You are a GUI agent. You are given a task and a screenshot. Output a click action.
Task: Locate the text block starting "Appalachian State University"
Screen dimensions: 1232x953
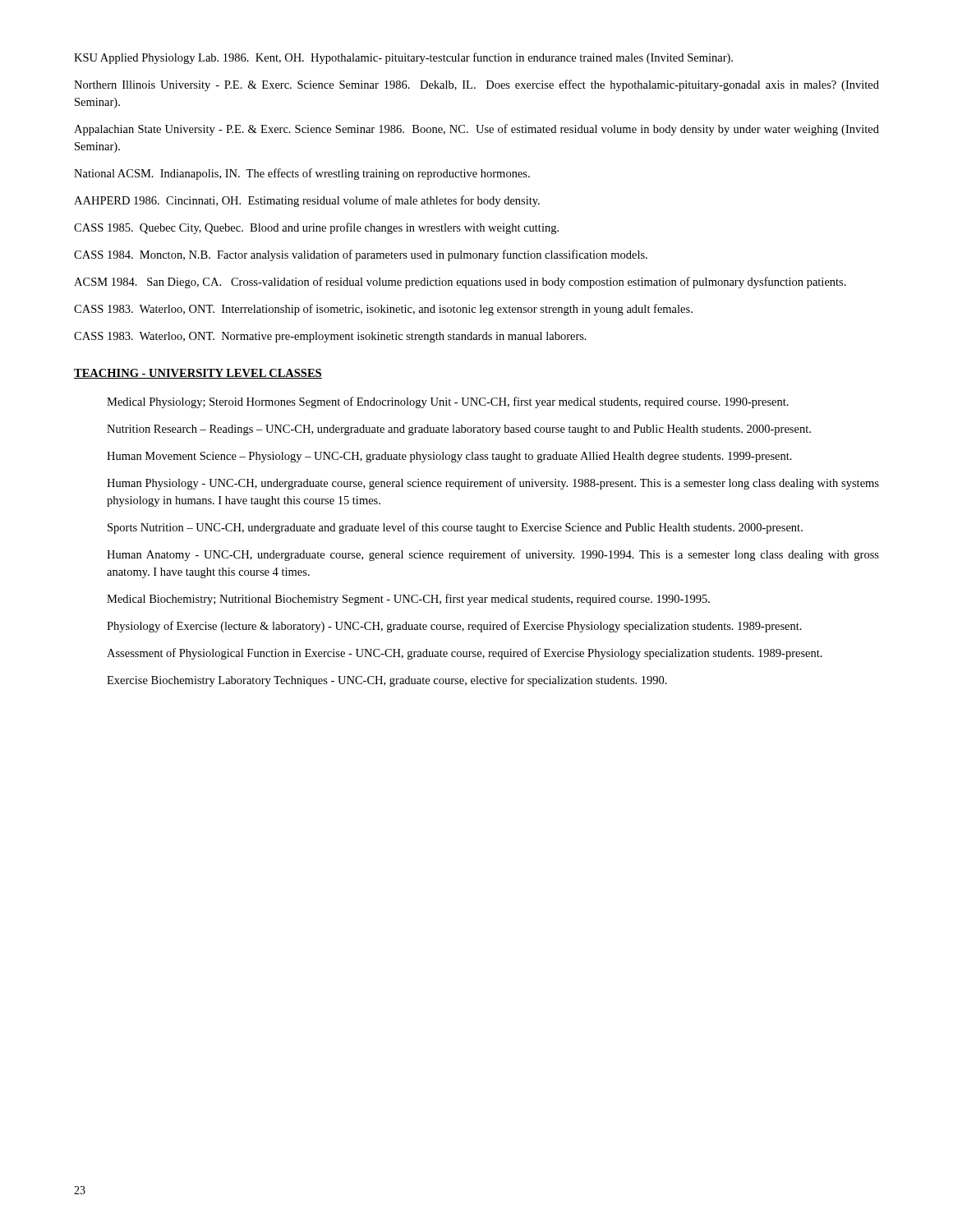(x=476, y=138)
